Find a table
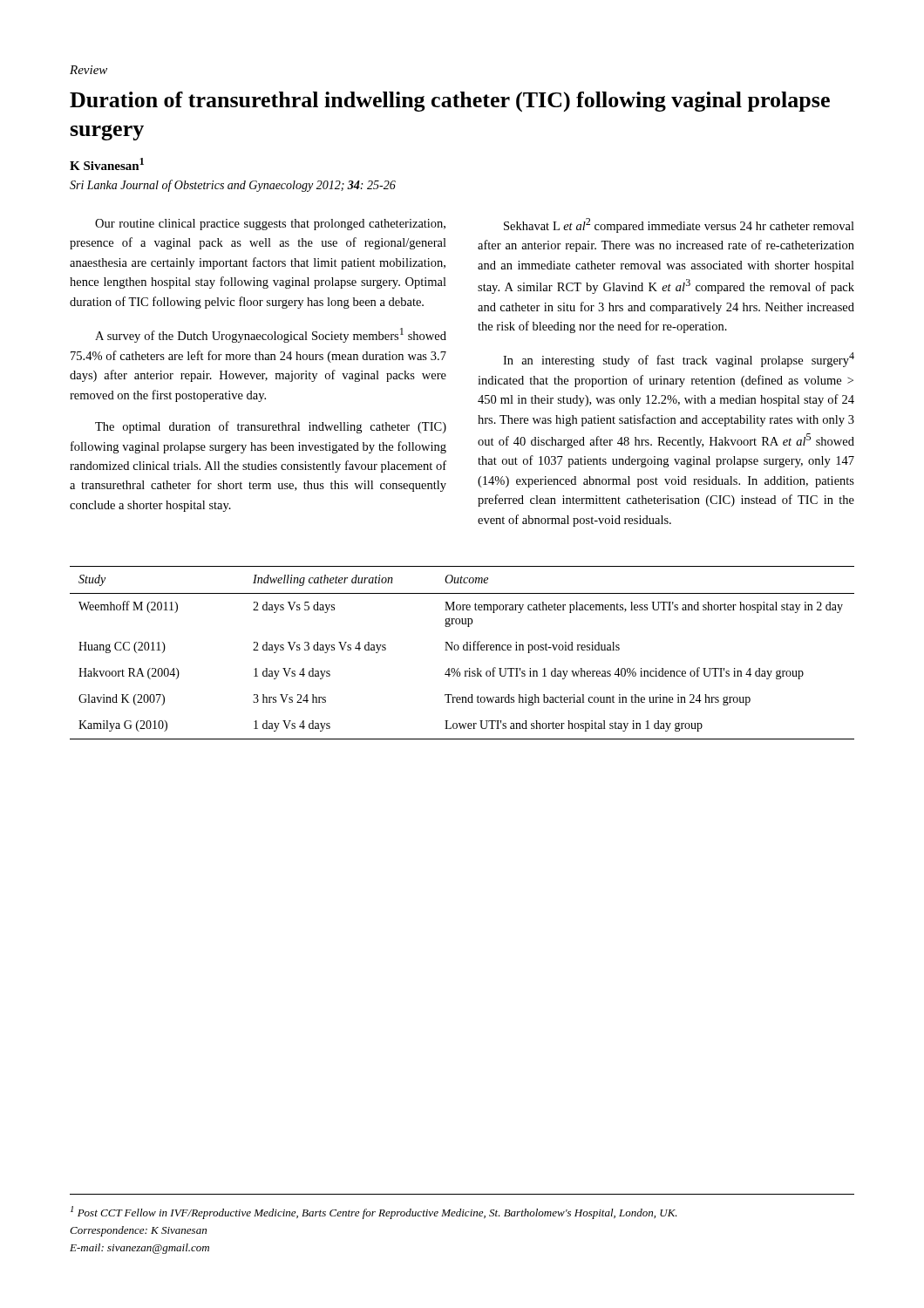The image size is (924, 1308). (462, 653)
